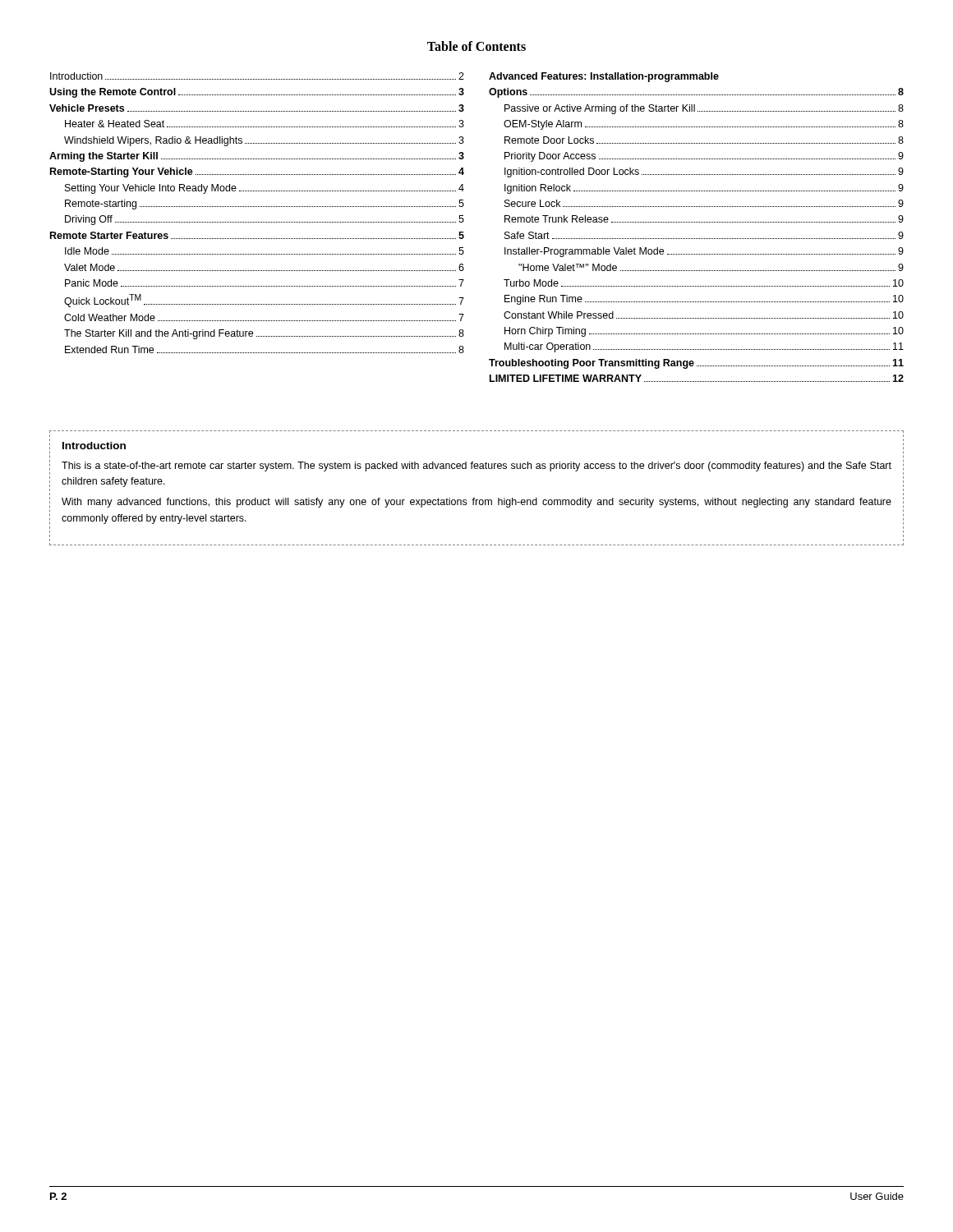This screenshot has width=953, height=1232.
Task: Click the passage that begins "This is a state-of-the-art remote car starter"
Action: [x=476, y=473]
